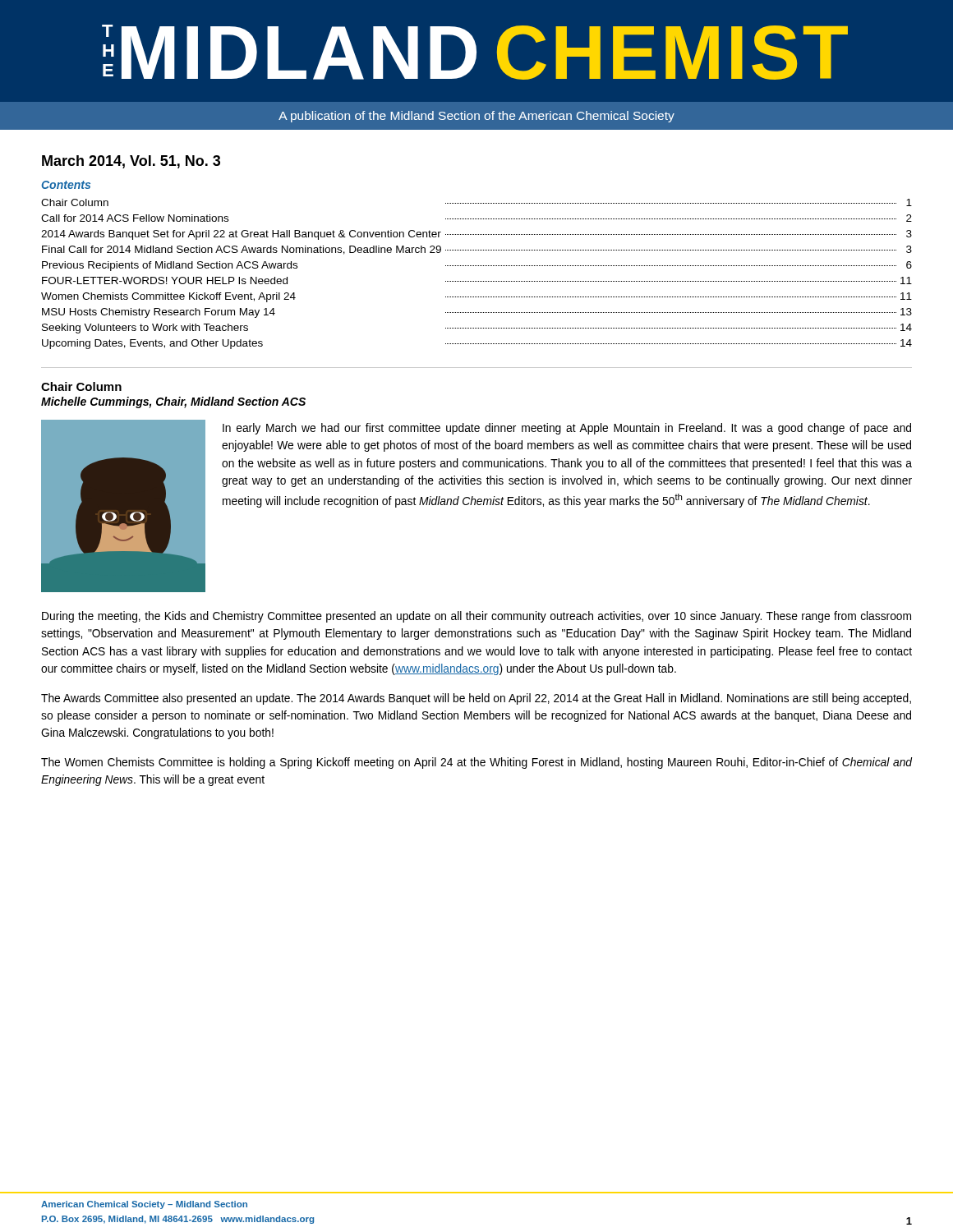This screenshot has width=953, height=1232.
Task: Click on the text block that says "In early March we"
Action: (x=567, y=465)
